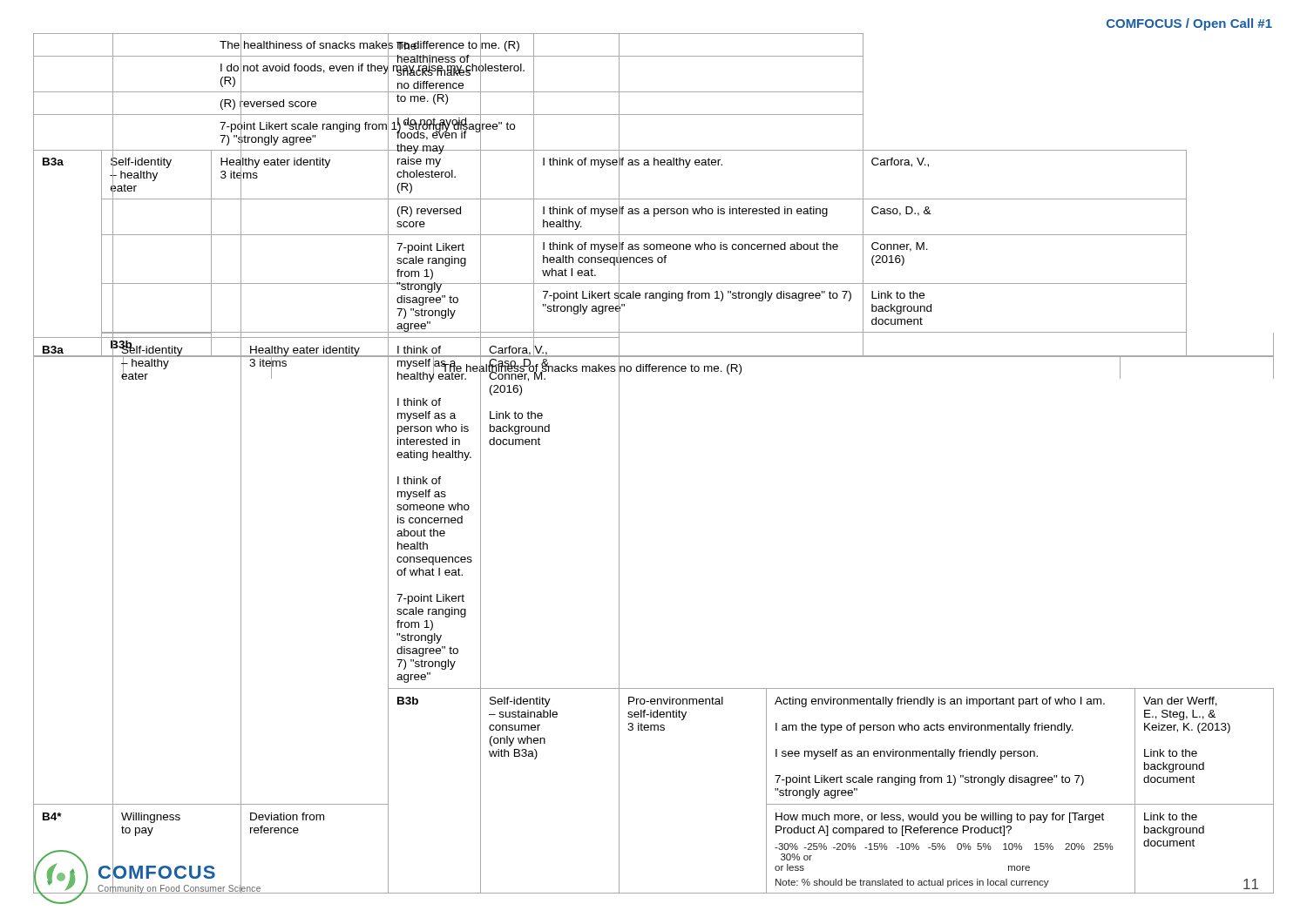Select the logo
The height and width of the screenshot is (924, 1307).
click(x=147, y=877)
